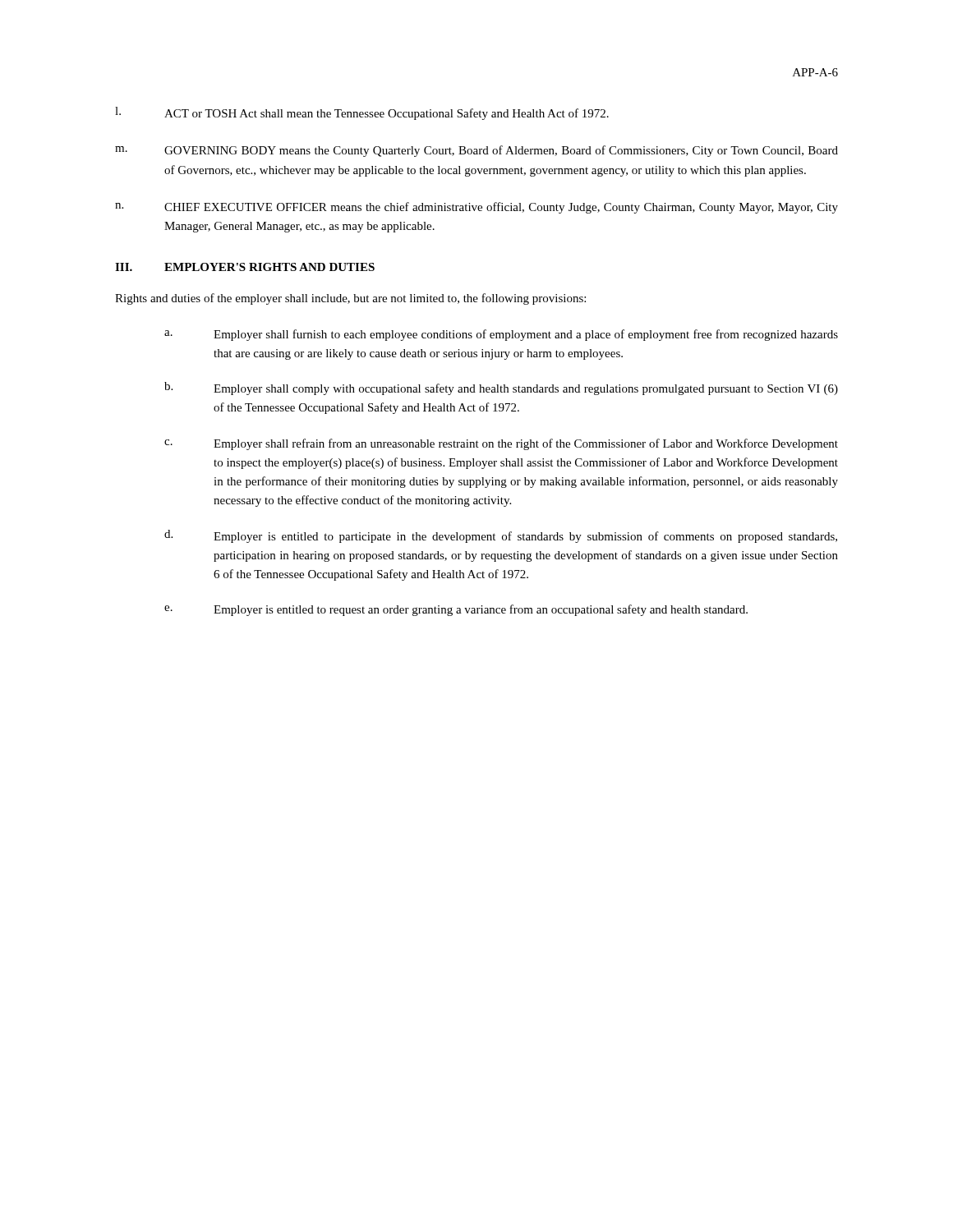Screen dimensions: 1232x953
Task: Locate the text block containing "Rights and duties of the"
Action: [351, 298]
